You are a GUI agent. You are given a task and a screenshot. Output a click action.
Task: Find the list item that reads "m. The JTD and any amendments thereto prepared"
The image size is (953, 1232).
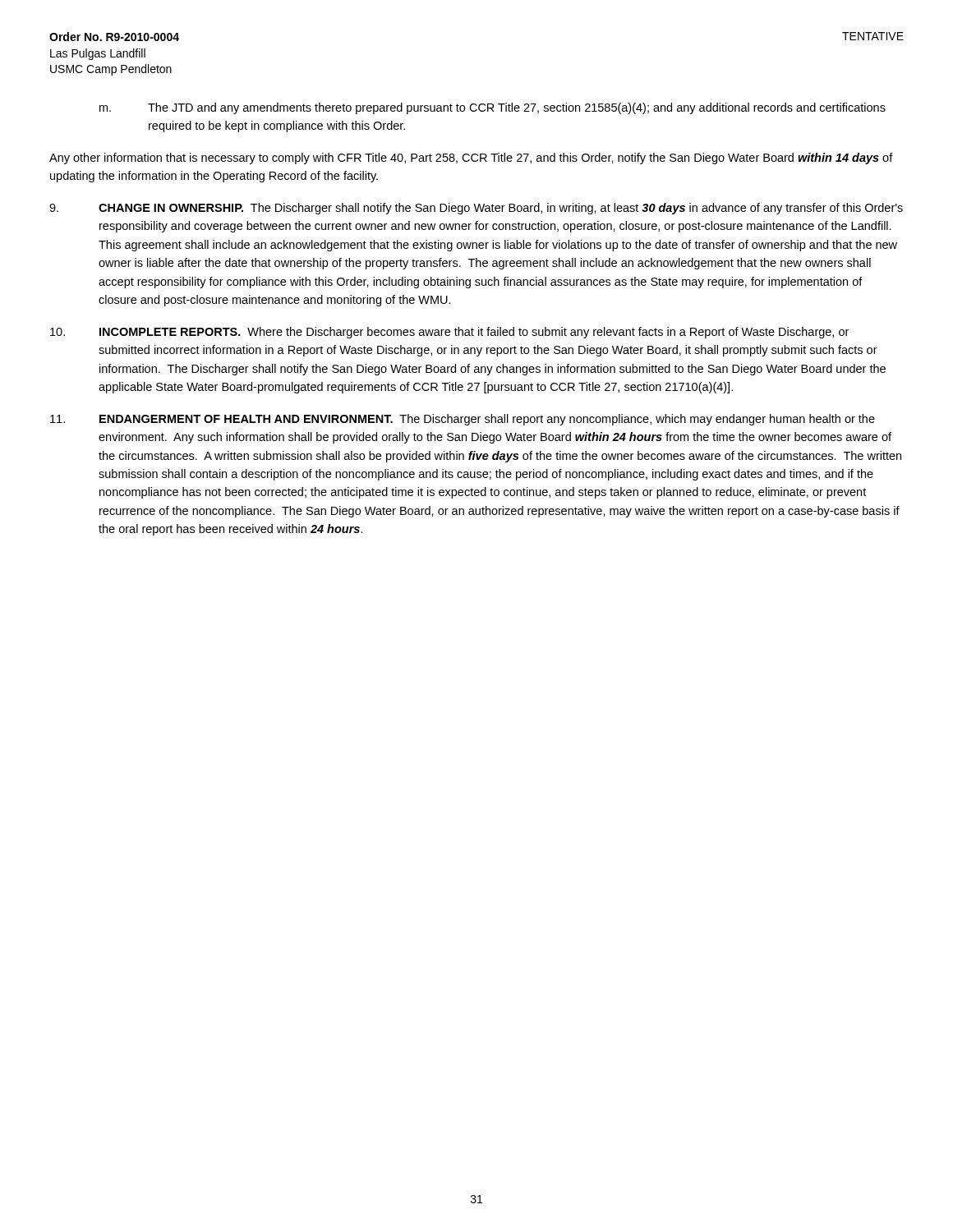[517, 116]
